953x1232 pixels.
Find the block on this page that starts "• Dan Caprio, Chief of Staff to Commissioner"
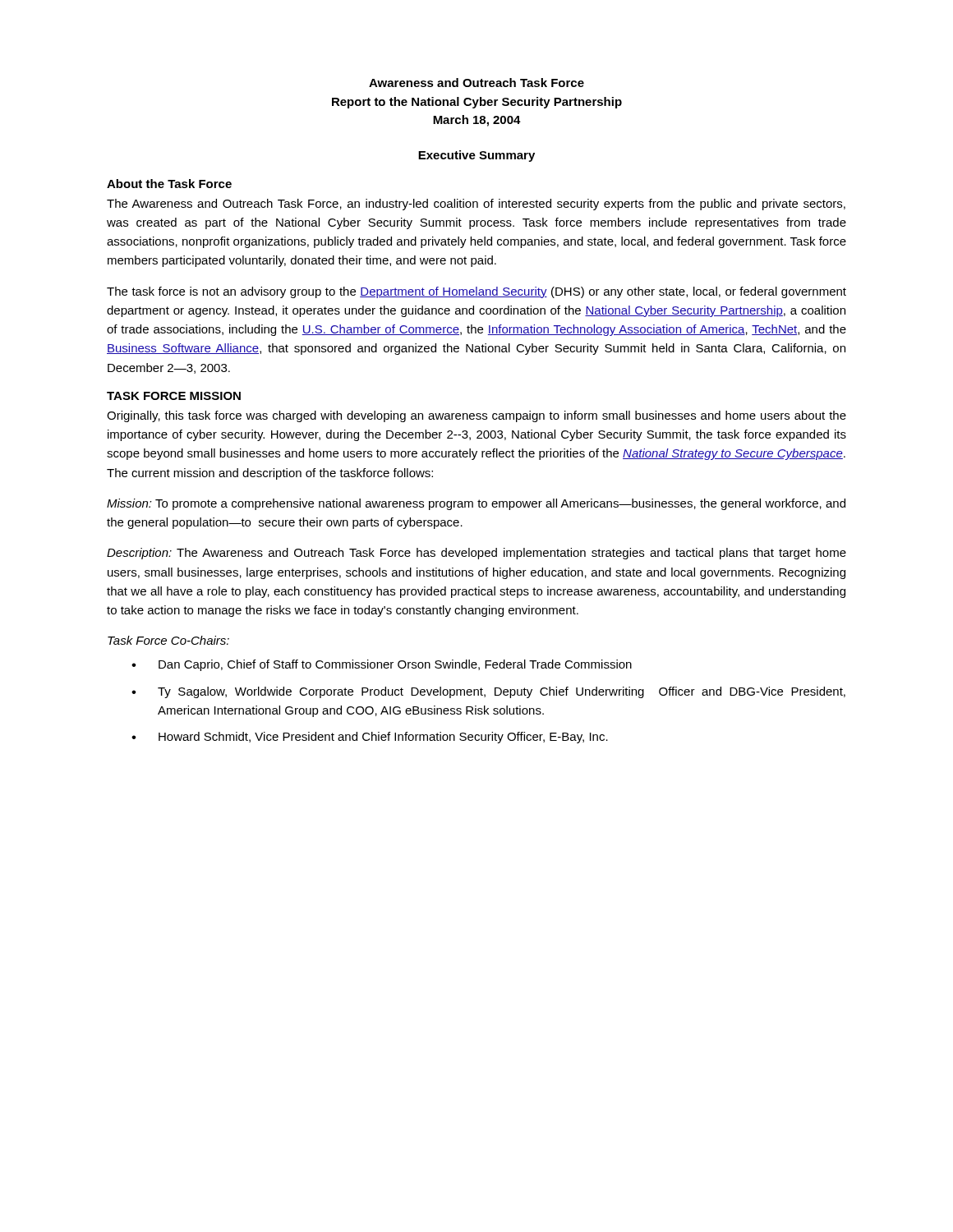(x=489, y=665)
